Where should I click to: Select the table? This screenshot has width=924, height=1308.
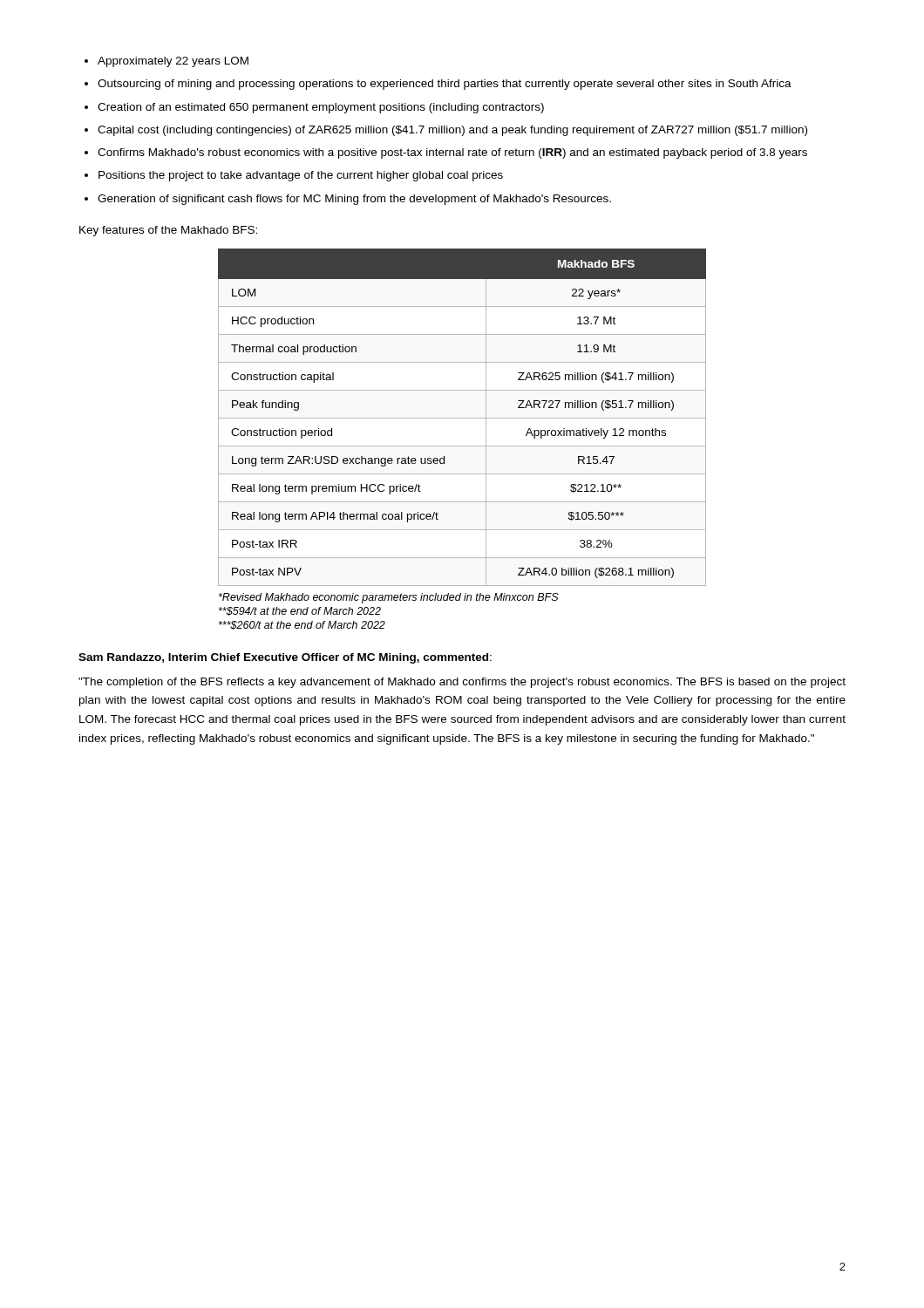click(x=462, y=417)
